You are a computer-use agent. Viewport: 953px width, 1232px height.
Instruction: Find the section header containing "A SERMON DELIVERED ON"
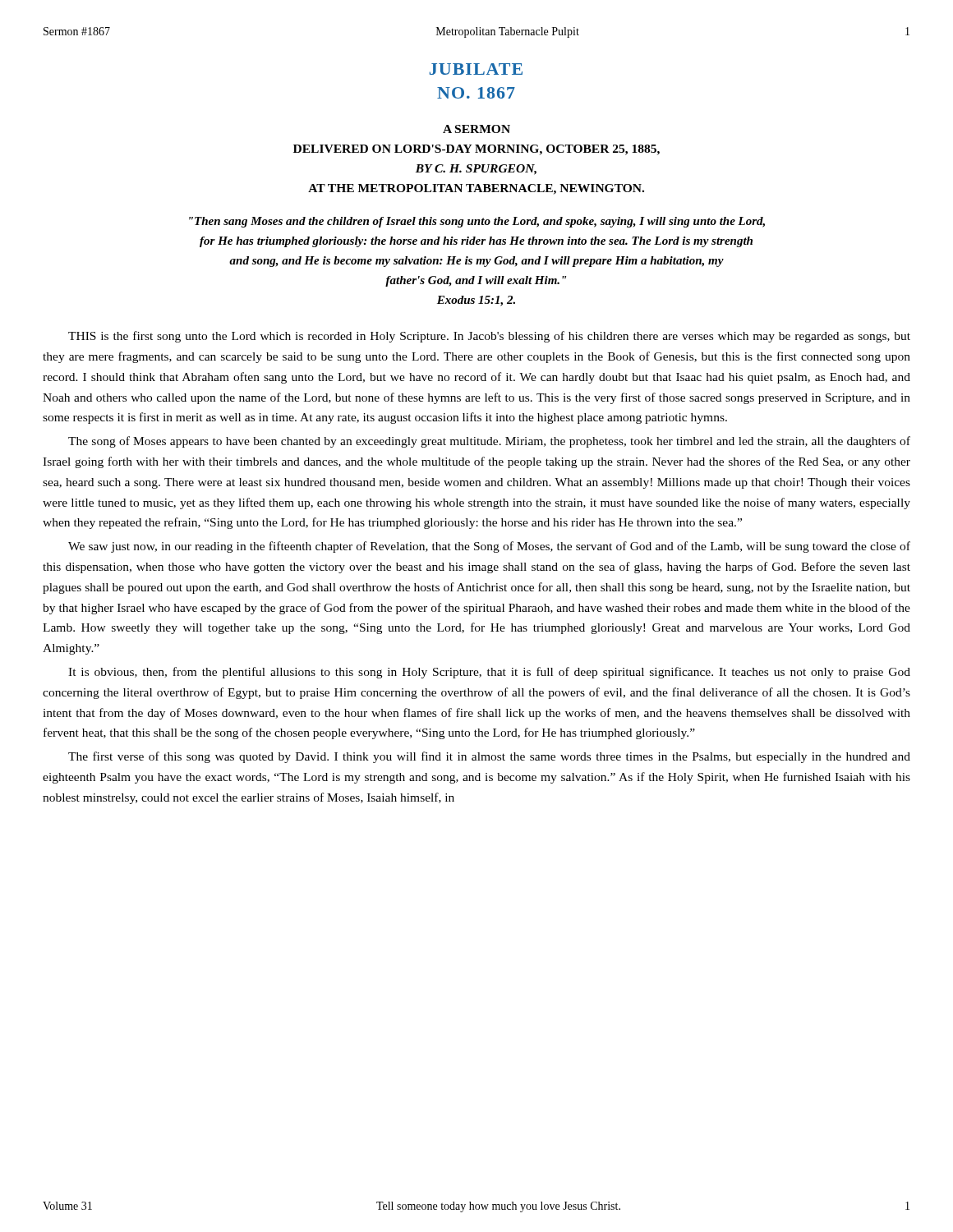click(x=476, y=159)
